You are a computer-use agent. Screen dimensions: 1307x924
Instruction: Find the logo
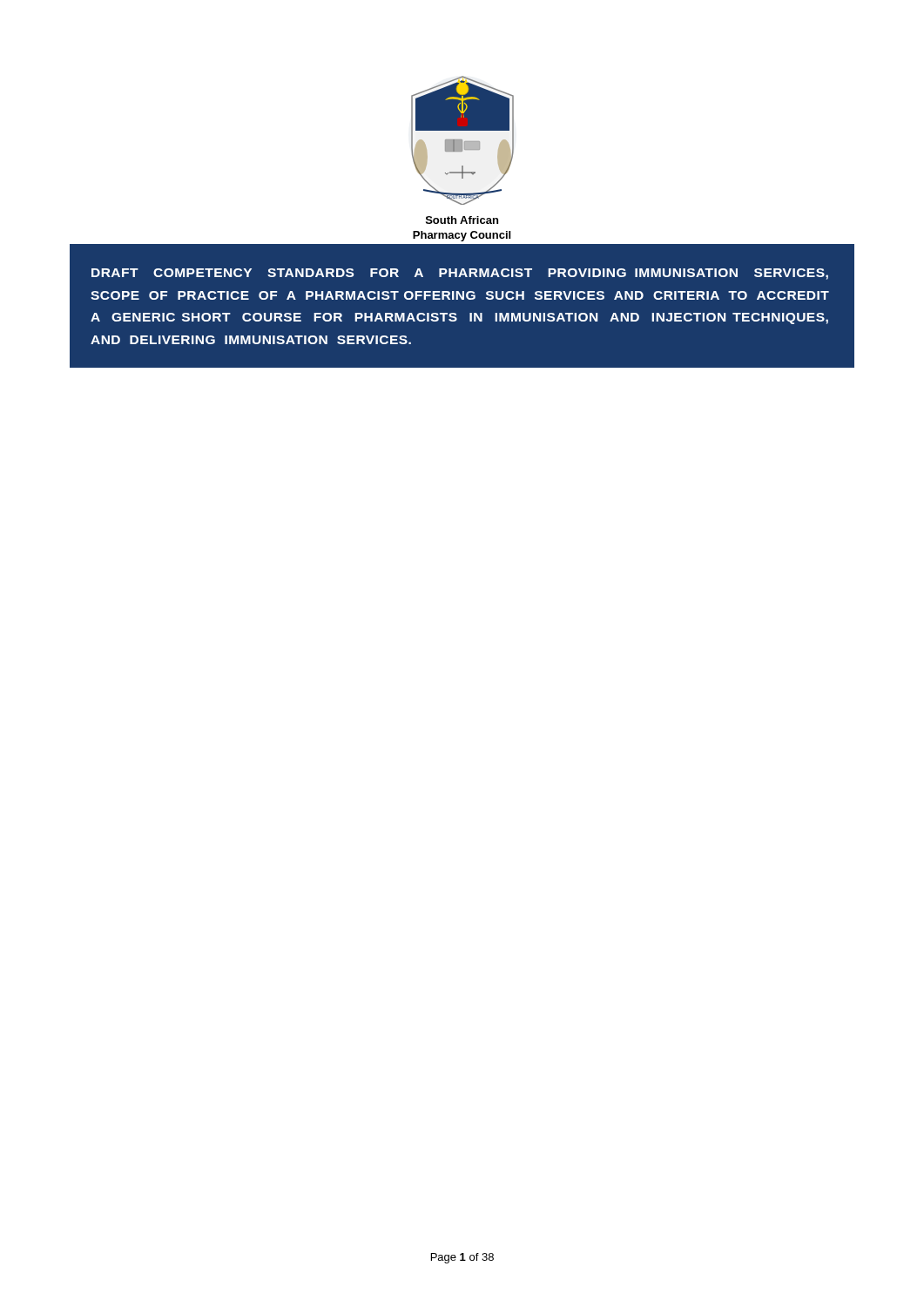coord(462,156)
